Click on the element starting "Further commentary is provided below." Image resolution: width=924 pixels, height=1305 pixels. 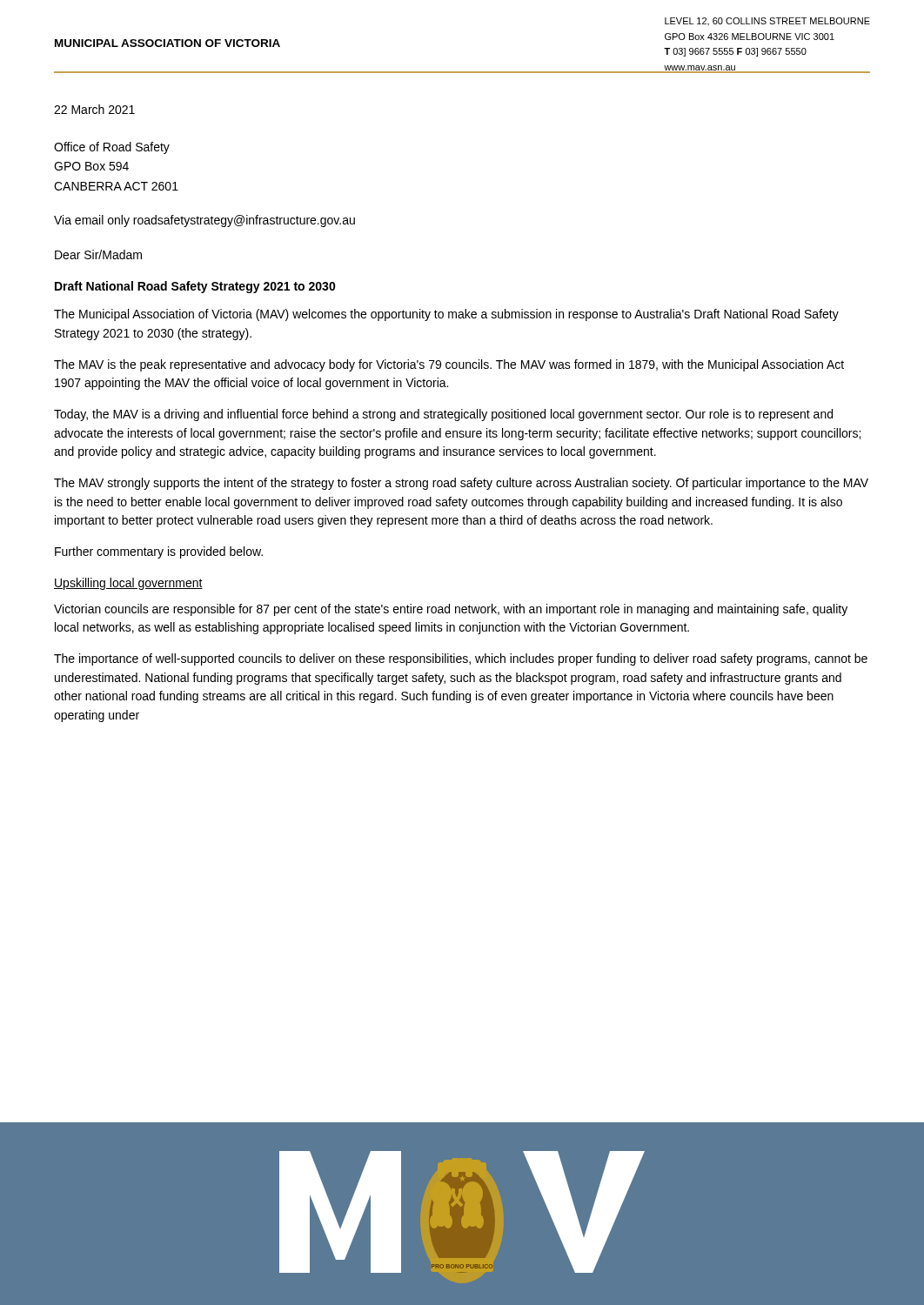pos(159,552)
